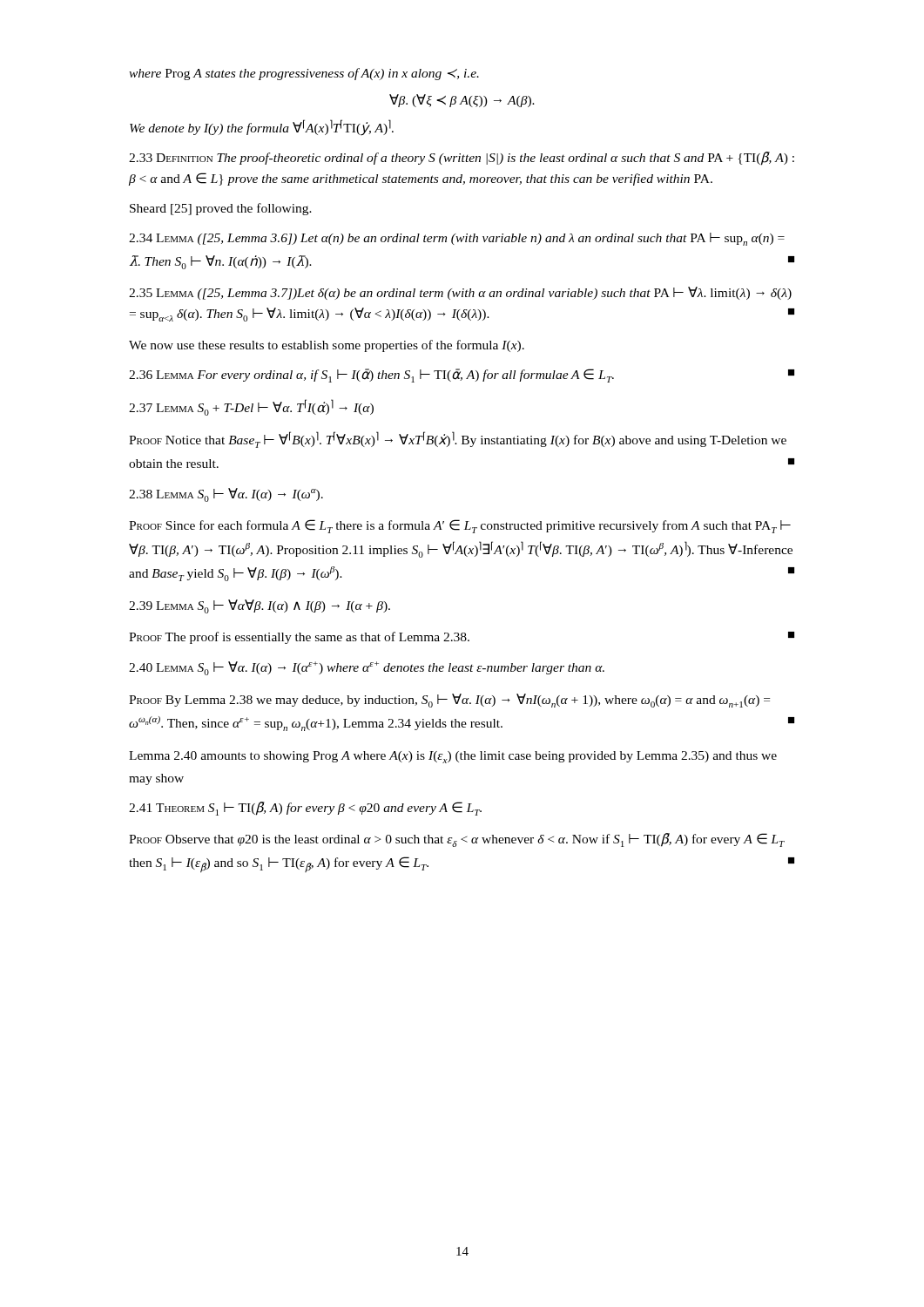Locate the text block that says "40 Lemma S0 ⊢ ∀α. I(α) → I(αε+)"
Image resolution: width=924 pixels, height=1307 pixels.
coord(367,668)
